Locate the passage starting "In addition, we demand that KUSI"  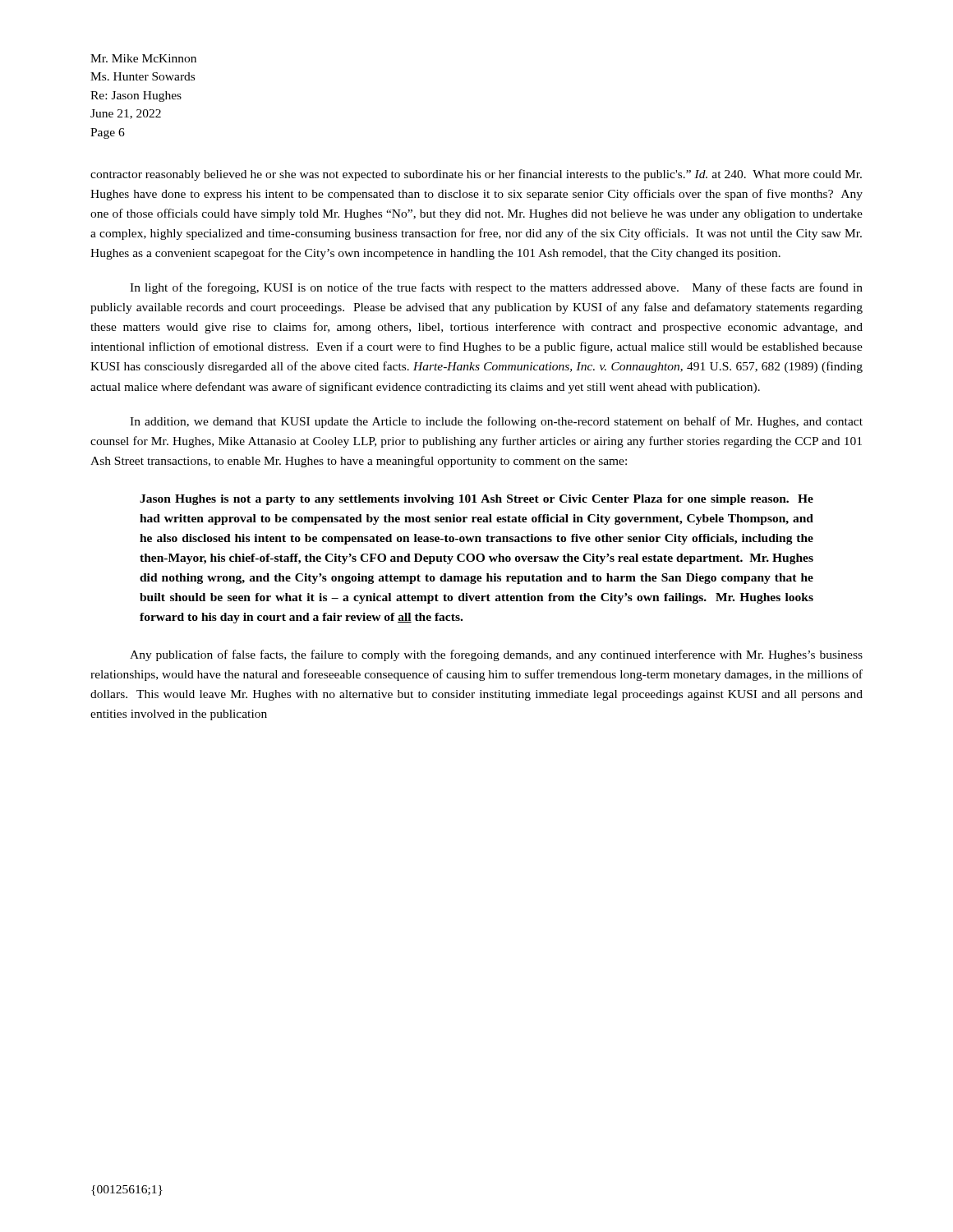[x=476, y=440]
